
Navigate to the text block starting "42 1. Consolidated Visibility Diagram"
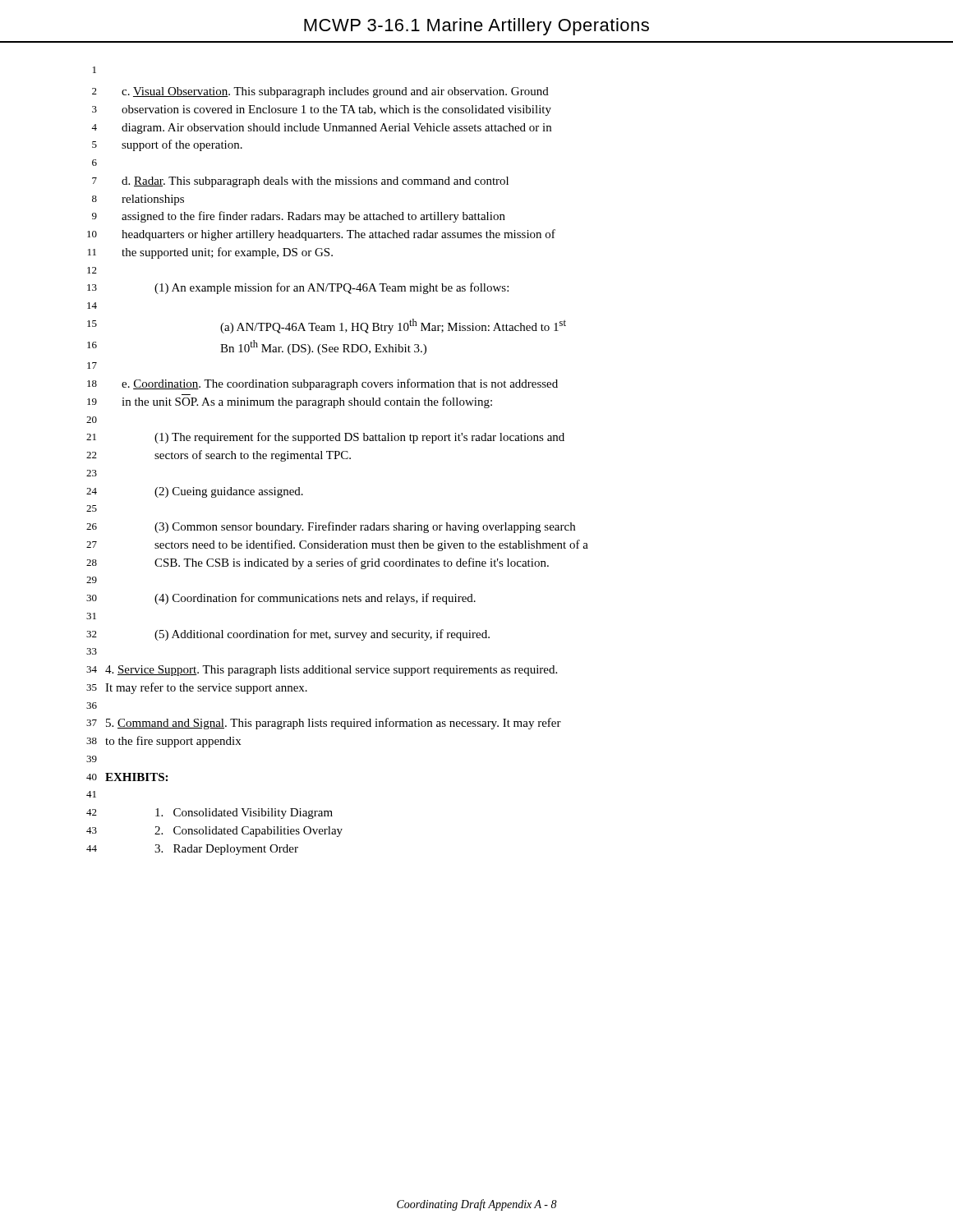[x=209, y=814]
